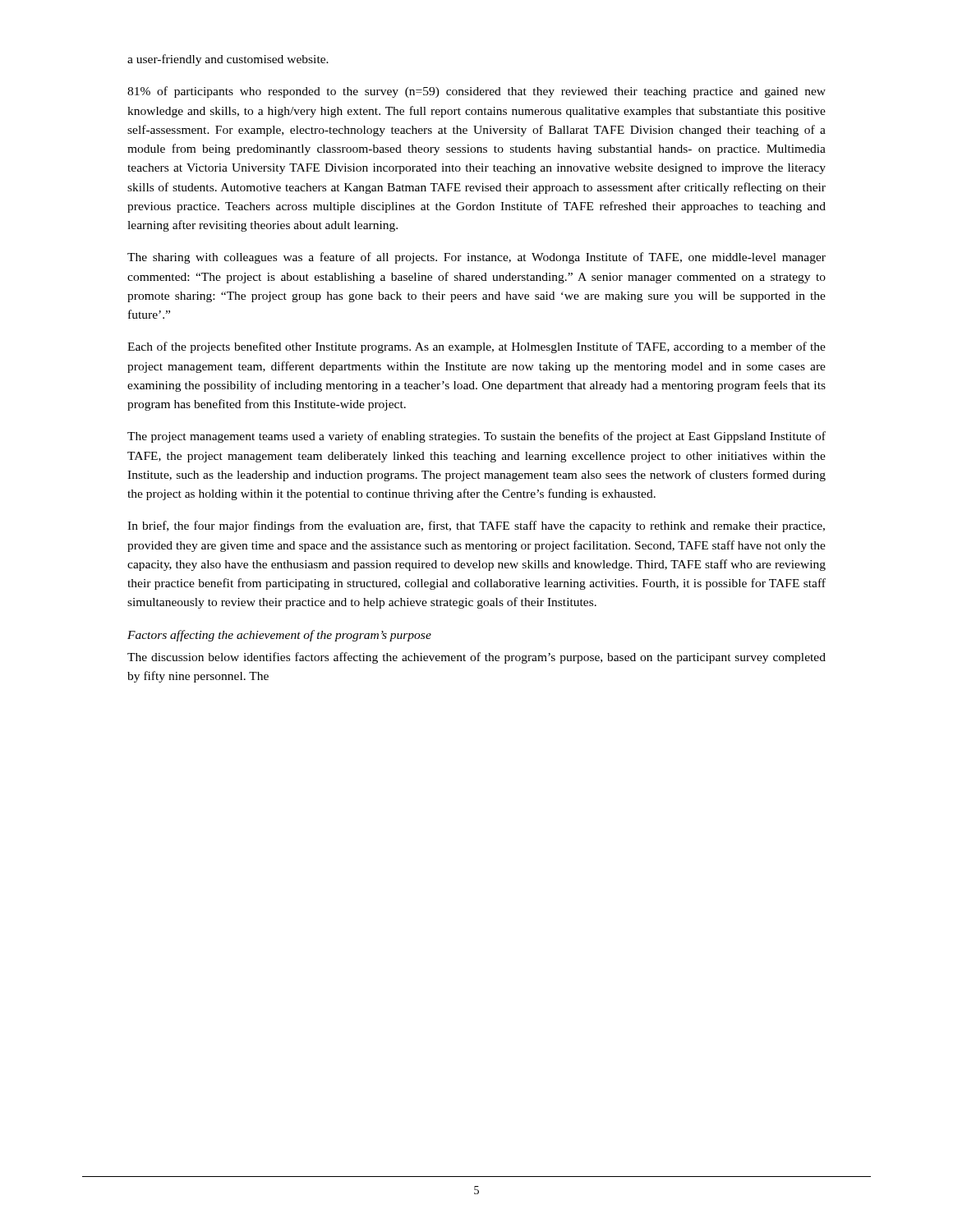953x1232 pixels.
Task: Select the passage starting "81% of participants who responded to the survey"
Action: (x=476, y=158)
